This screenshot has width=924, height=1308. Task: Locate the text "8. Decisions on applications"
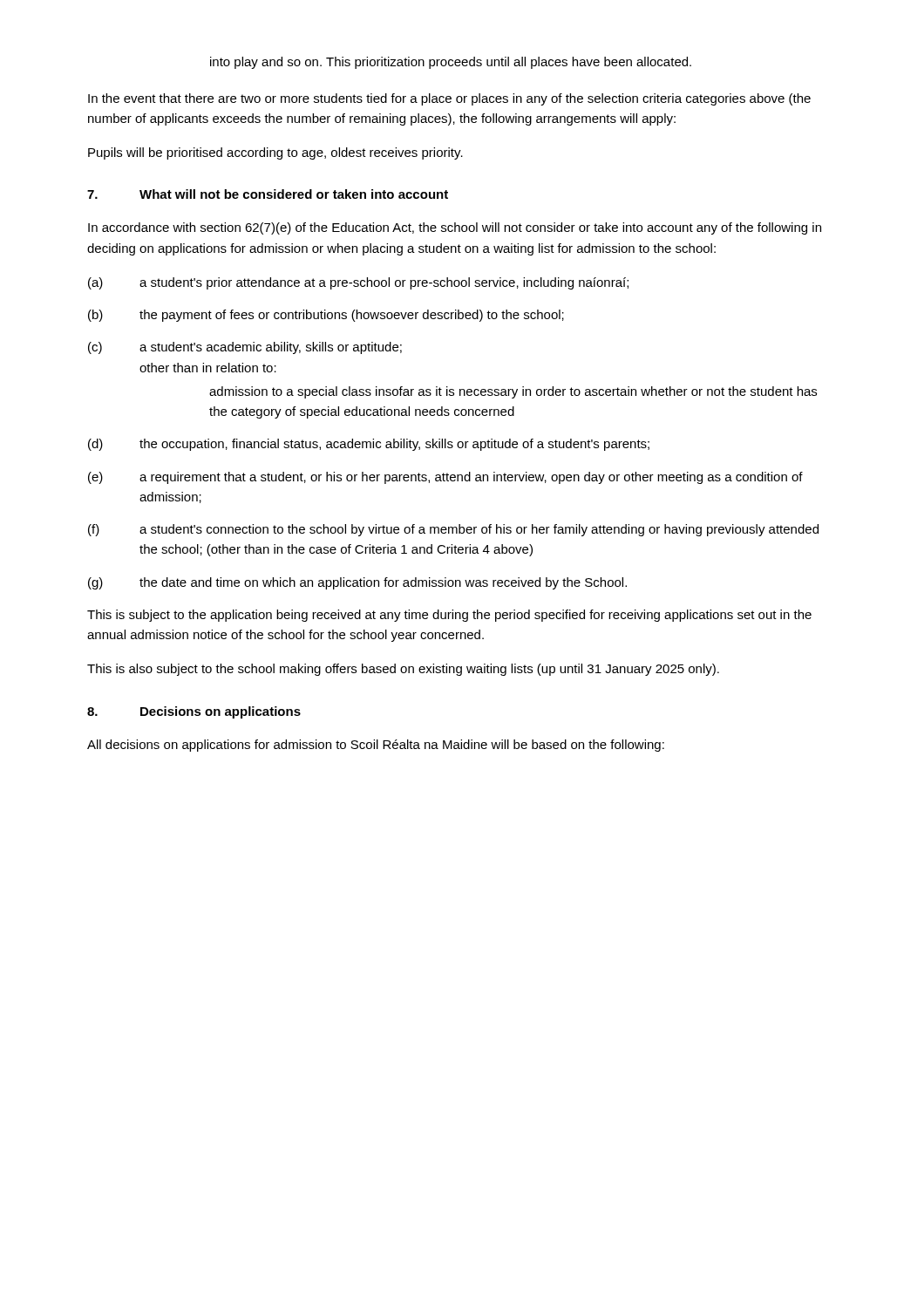pos(194,711)
